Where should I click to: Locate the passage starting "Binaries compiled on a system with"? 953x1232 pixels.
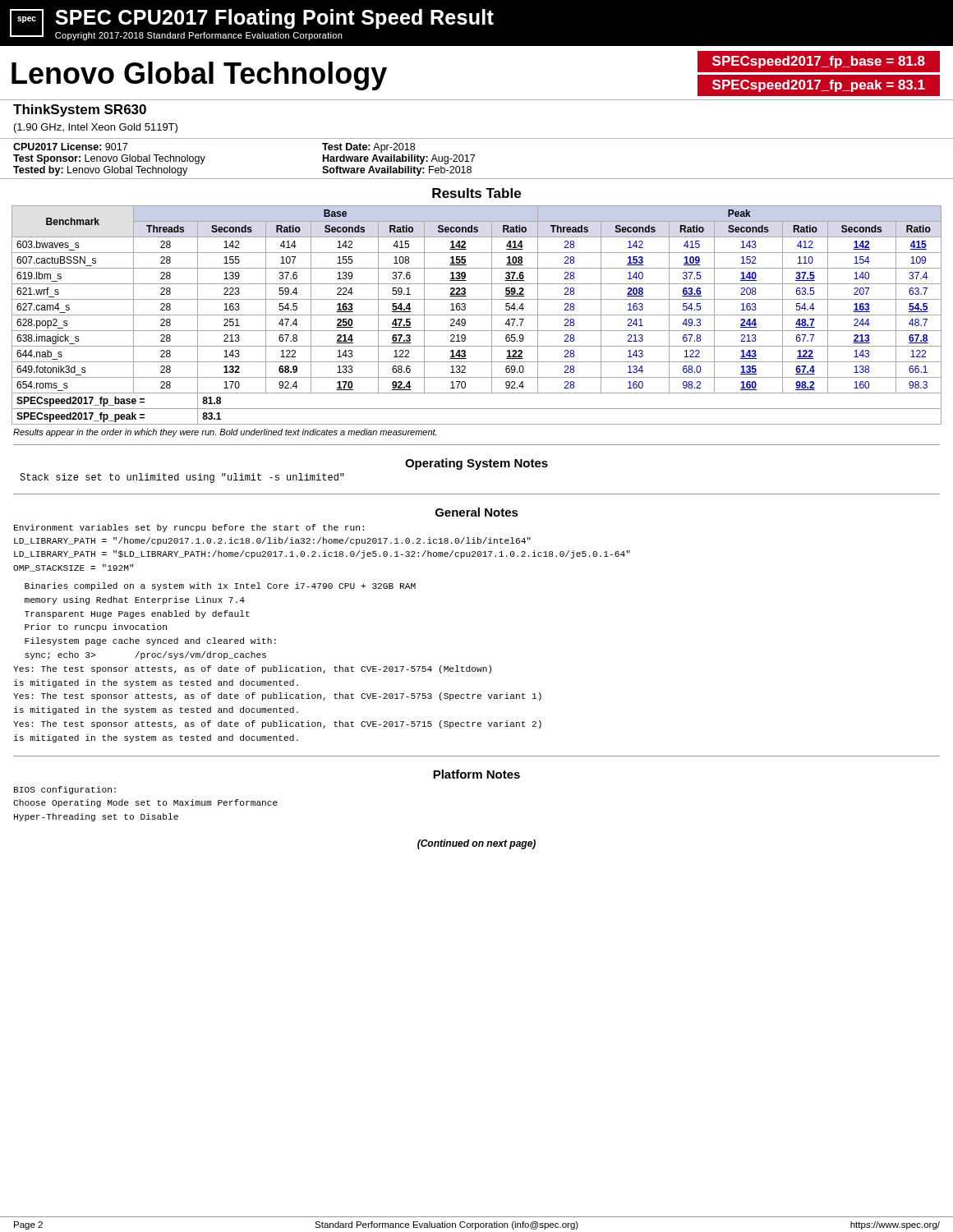click(x=278, y=662)
